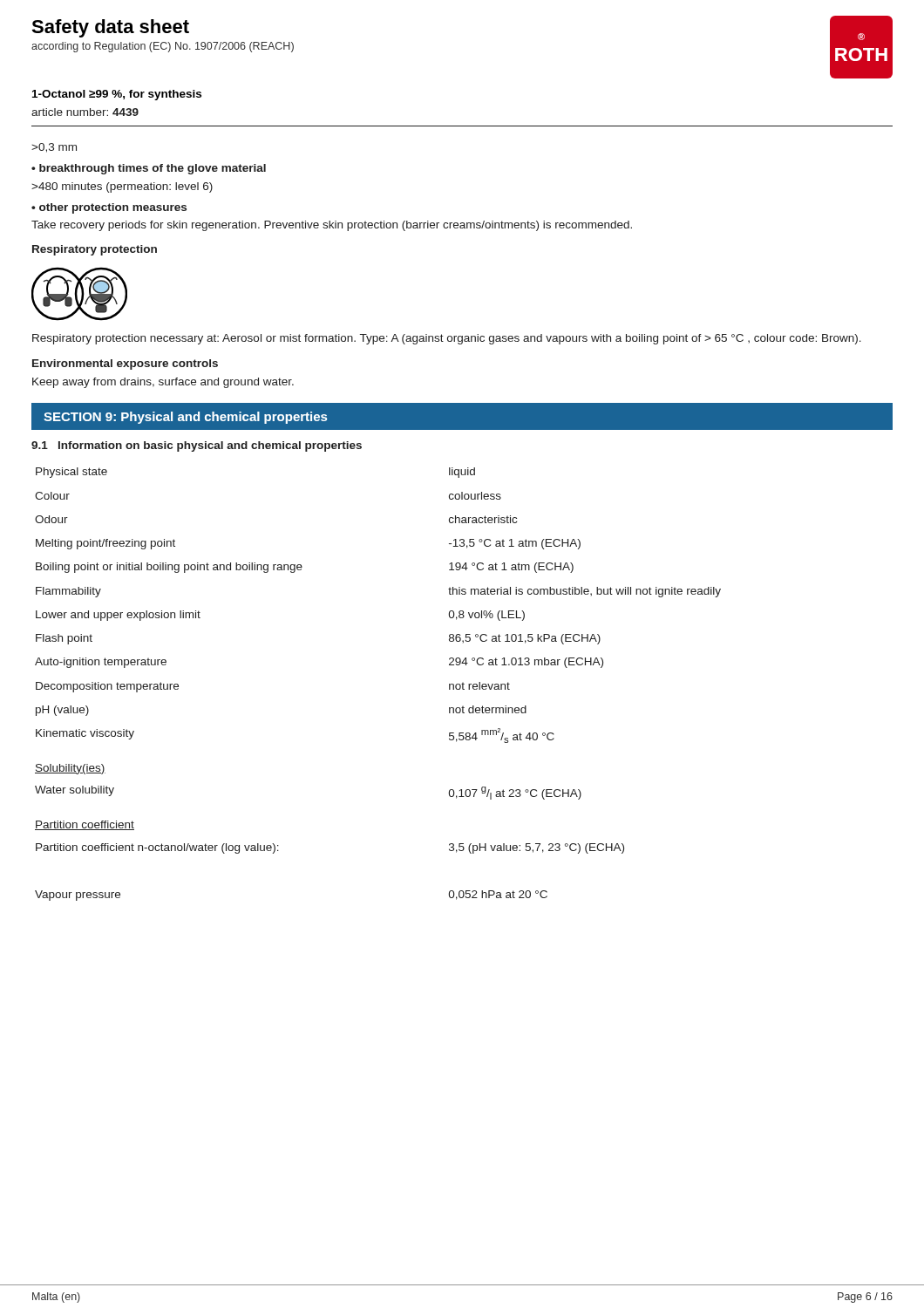Locate the text block that says "Keep away from drains,"
Viewport: 924px width, 1308px height.
[x=163, y=381]
